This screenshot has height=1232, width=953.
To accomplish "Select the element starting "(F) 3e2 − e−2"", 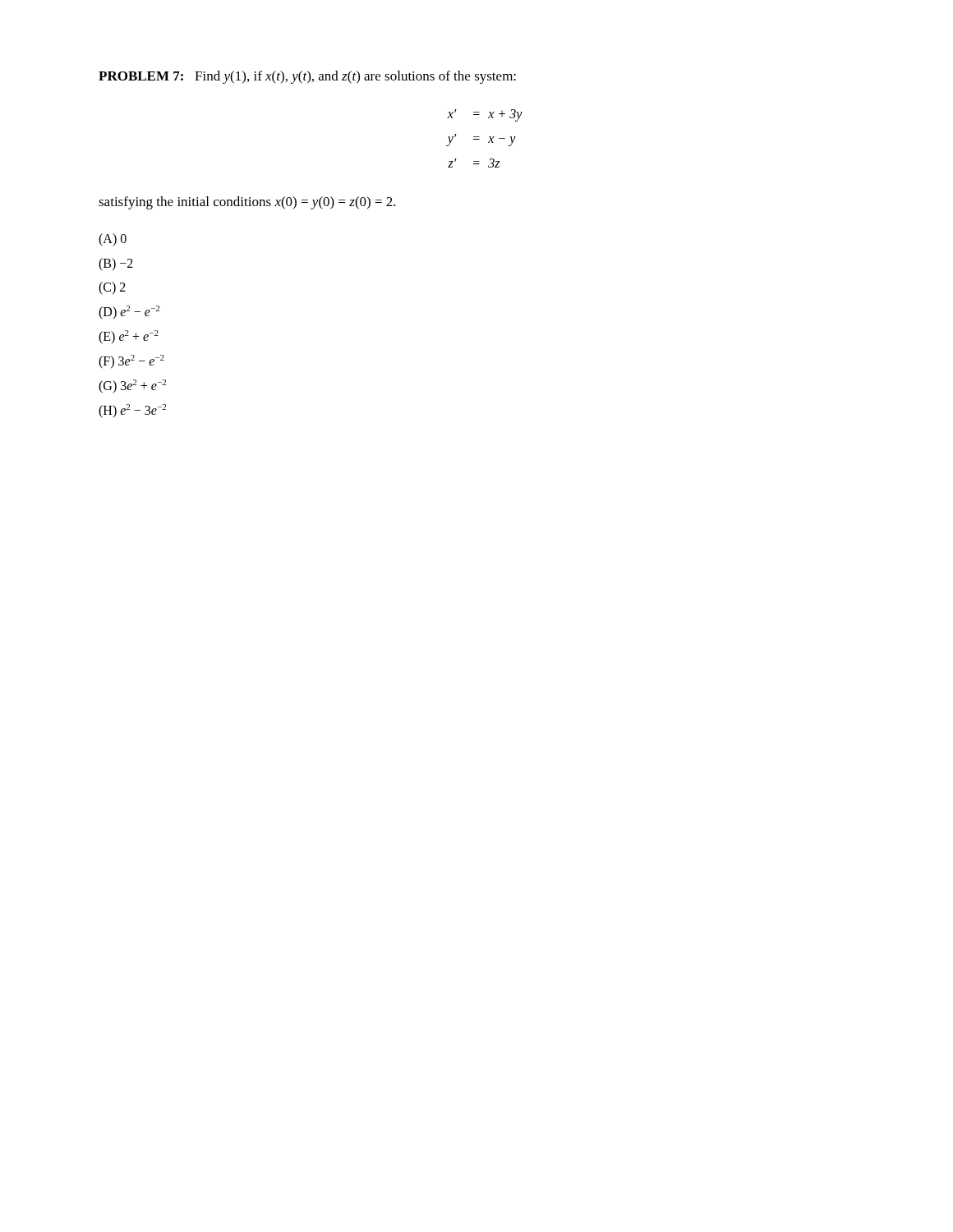I will pyautogui.click(x=131, y=360).
